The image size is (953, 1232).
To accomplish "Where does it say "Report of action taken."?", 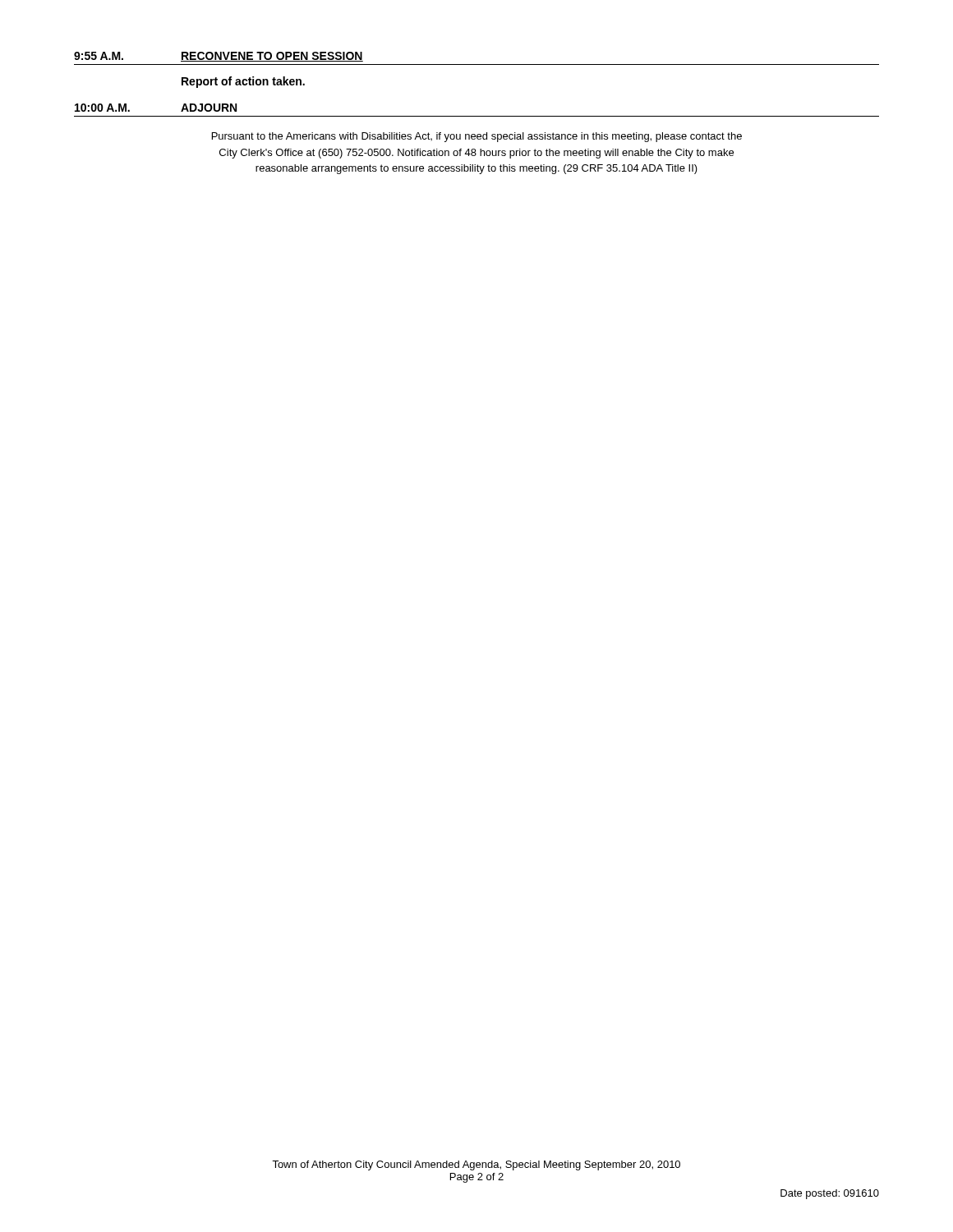I will pyautogui.click(x=243, y=82).
